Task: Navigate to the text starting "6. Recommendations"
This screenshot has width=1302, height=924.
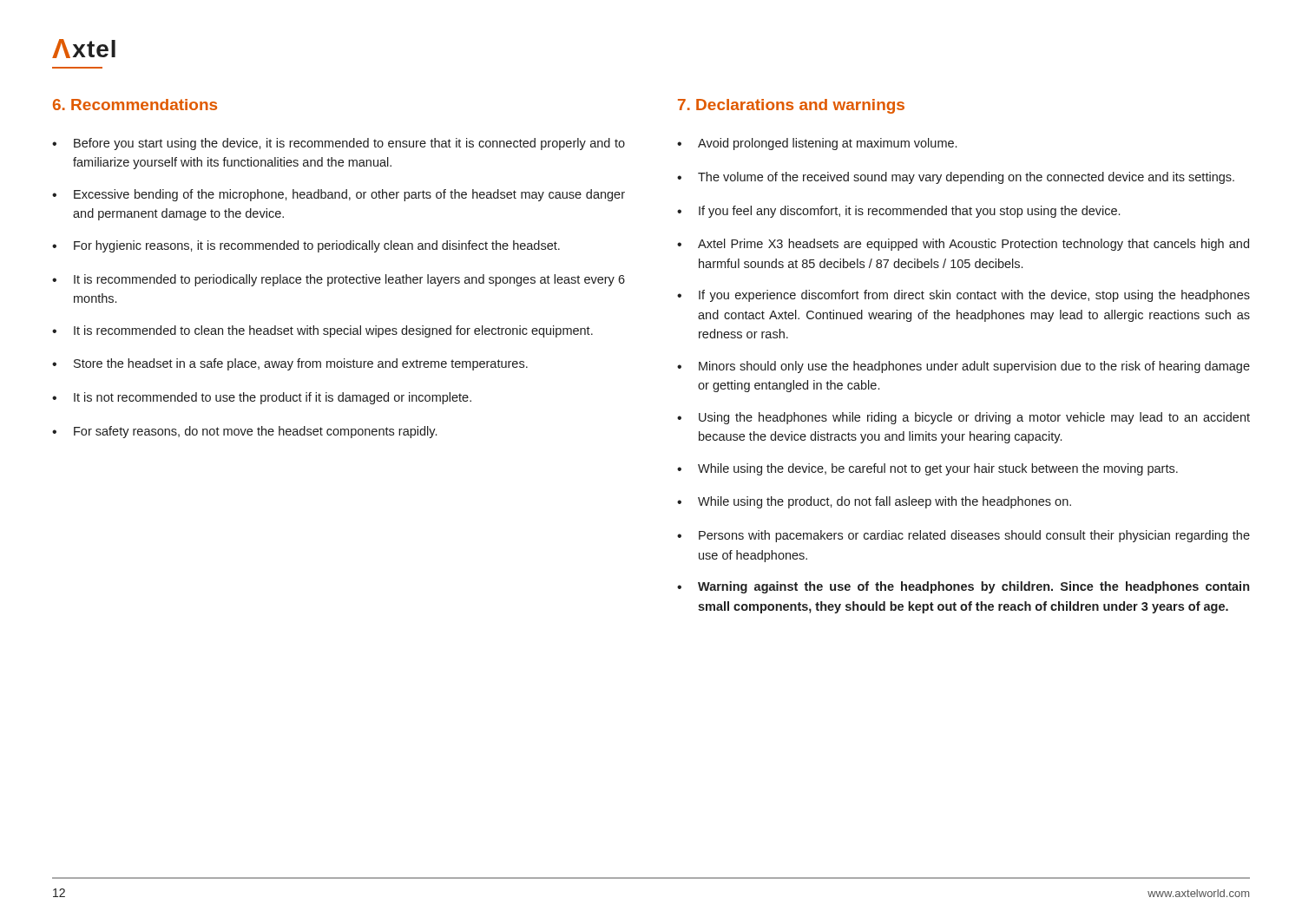Action: [135, 105]
